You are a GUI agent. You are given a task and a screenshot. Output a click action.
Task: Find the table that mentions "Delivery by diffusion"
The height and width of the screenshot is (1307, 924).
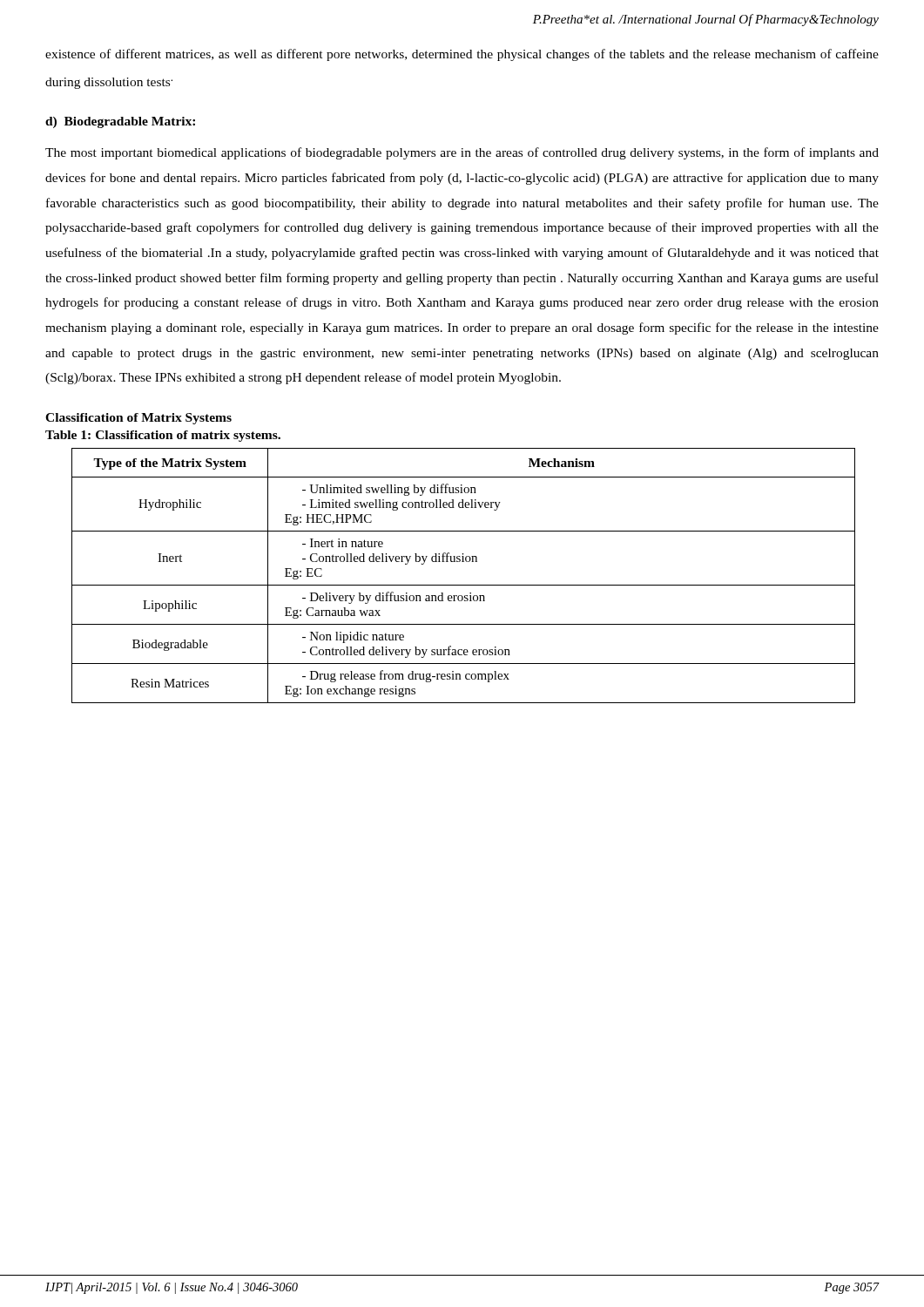point(475,576)
